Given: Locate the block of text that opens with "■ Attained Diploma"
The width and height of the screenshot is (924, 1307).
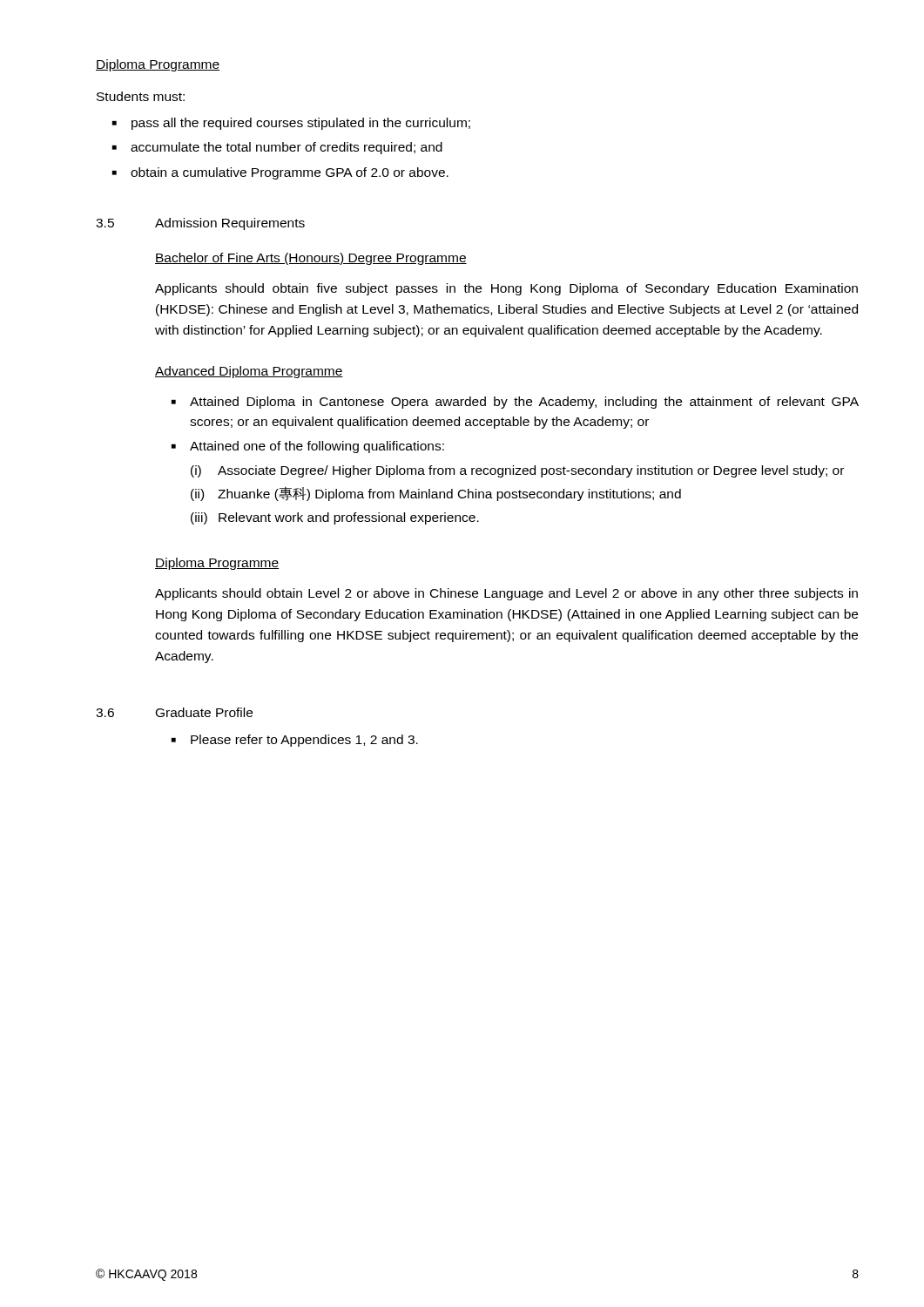Looking at the screenshot, I should 515,411.
